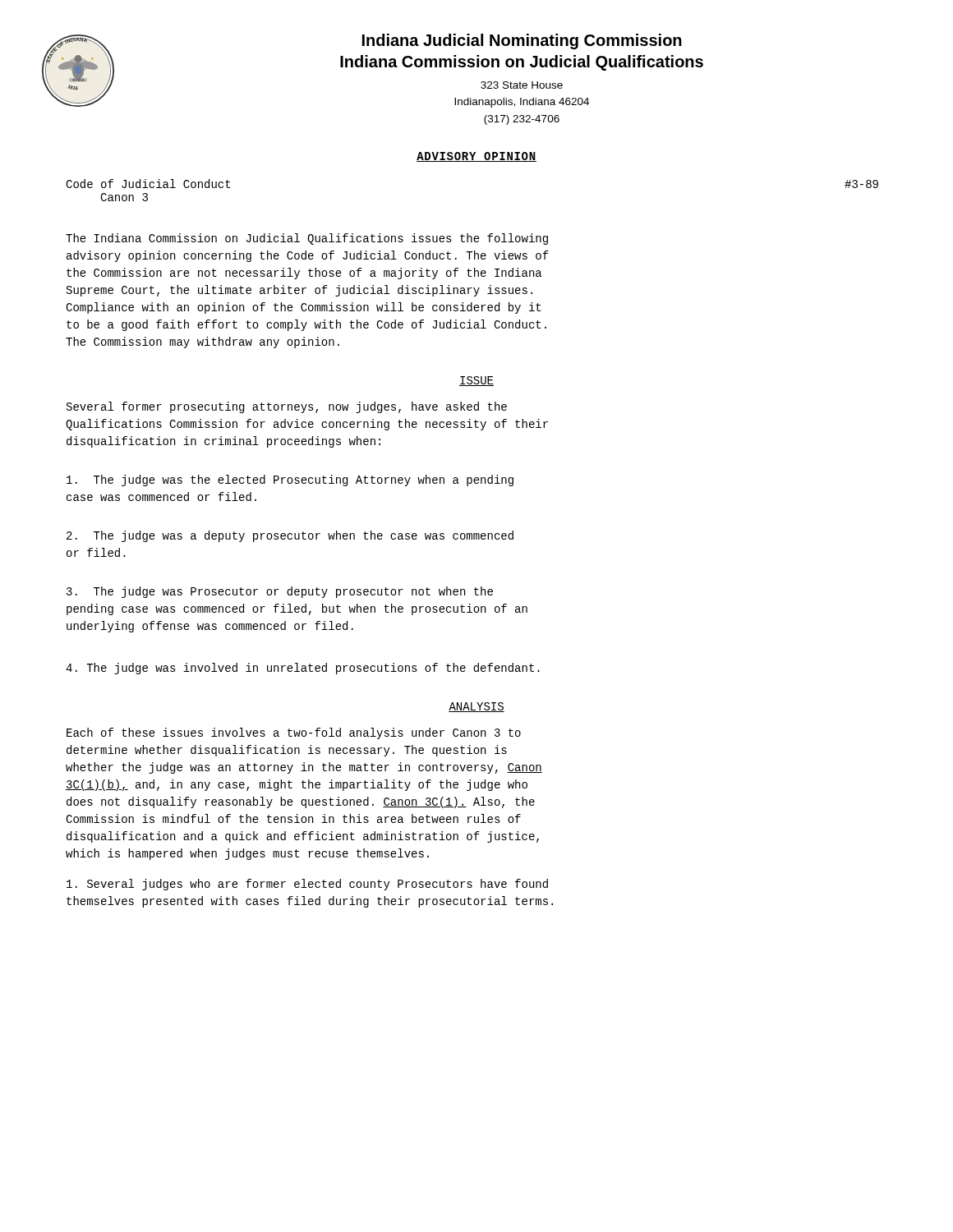Image resolution: width=953 pixels, height=1232 pixels.
Task: Click on the region starting "Several judges who are former elected county Prosecutors"
Action: (311, 893)
